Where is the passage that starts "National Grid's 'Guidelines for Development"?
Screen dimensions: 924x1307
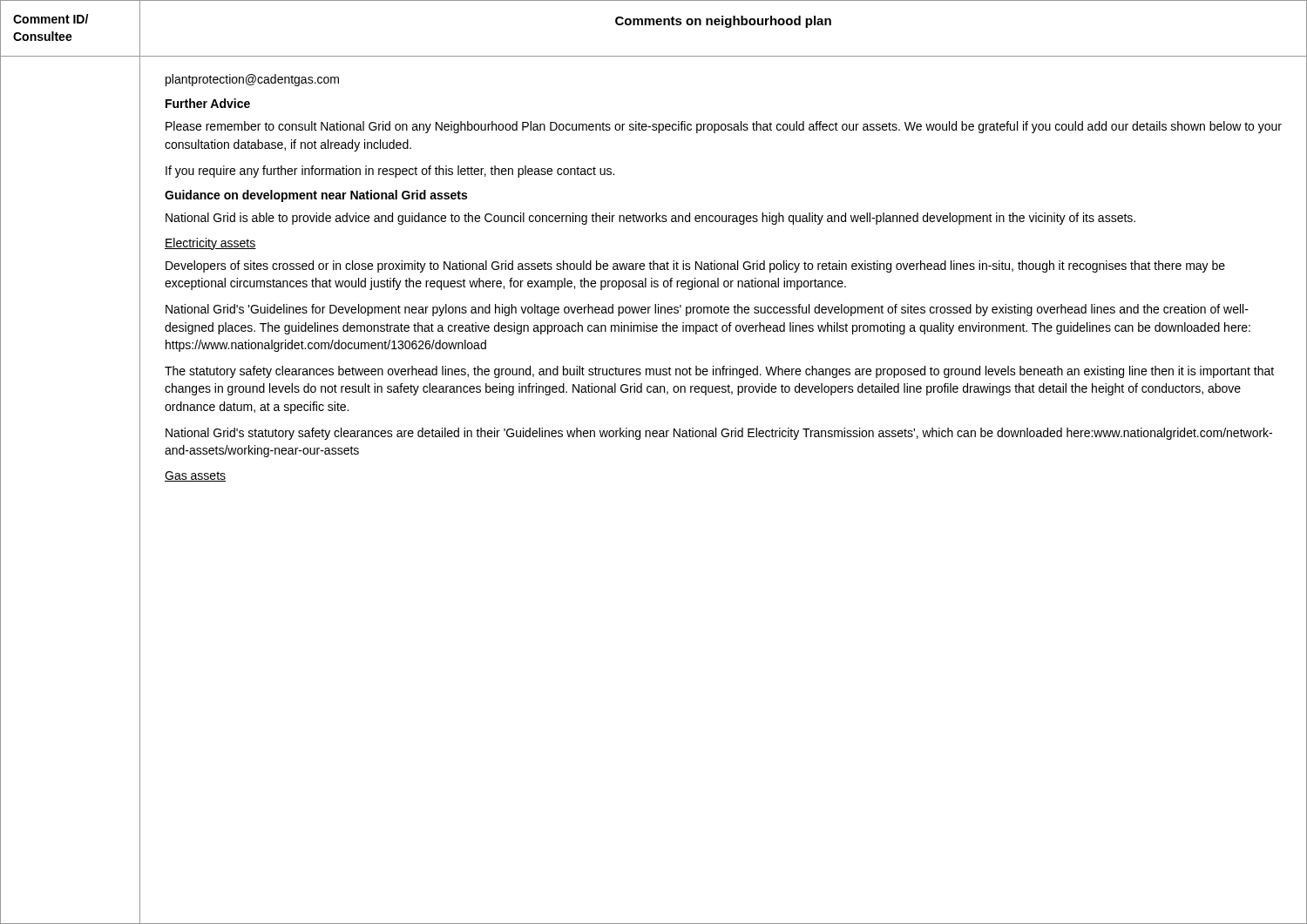point(708,327)
